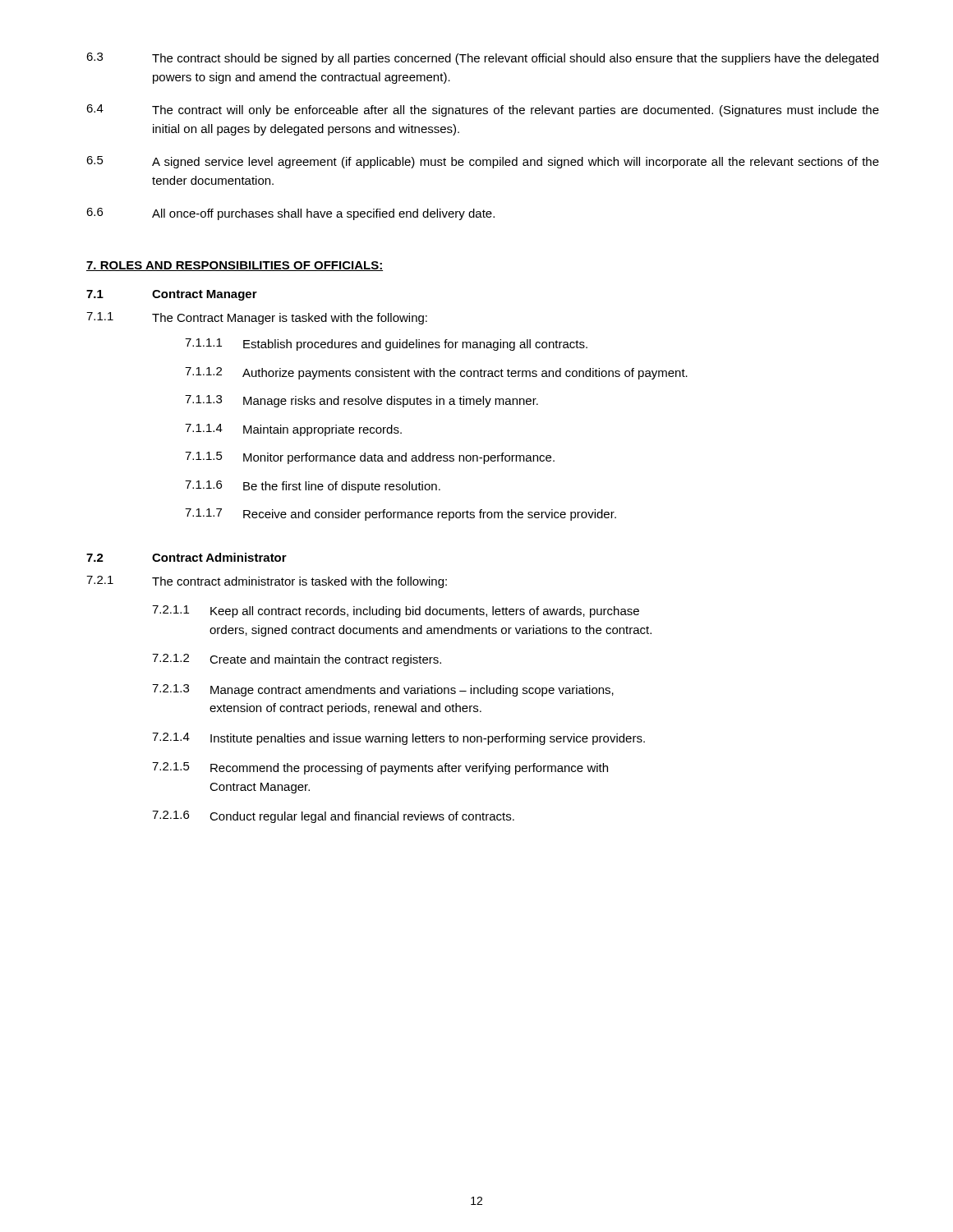Locate the list item that says "6.5 A signed service level agreement (if applicable)"
Viewport: 953px width, 1232px height.
[x=483, y=171]
